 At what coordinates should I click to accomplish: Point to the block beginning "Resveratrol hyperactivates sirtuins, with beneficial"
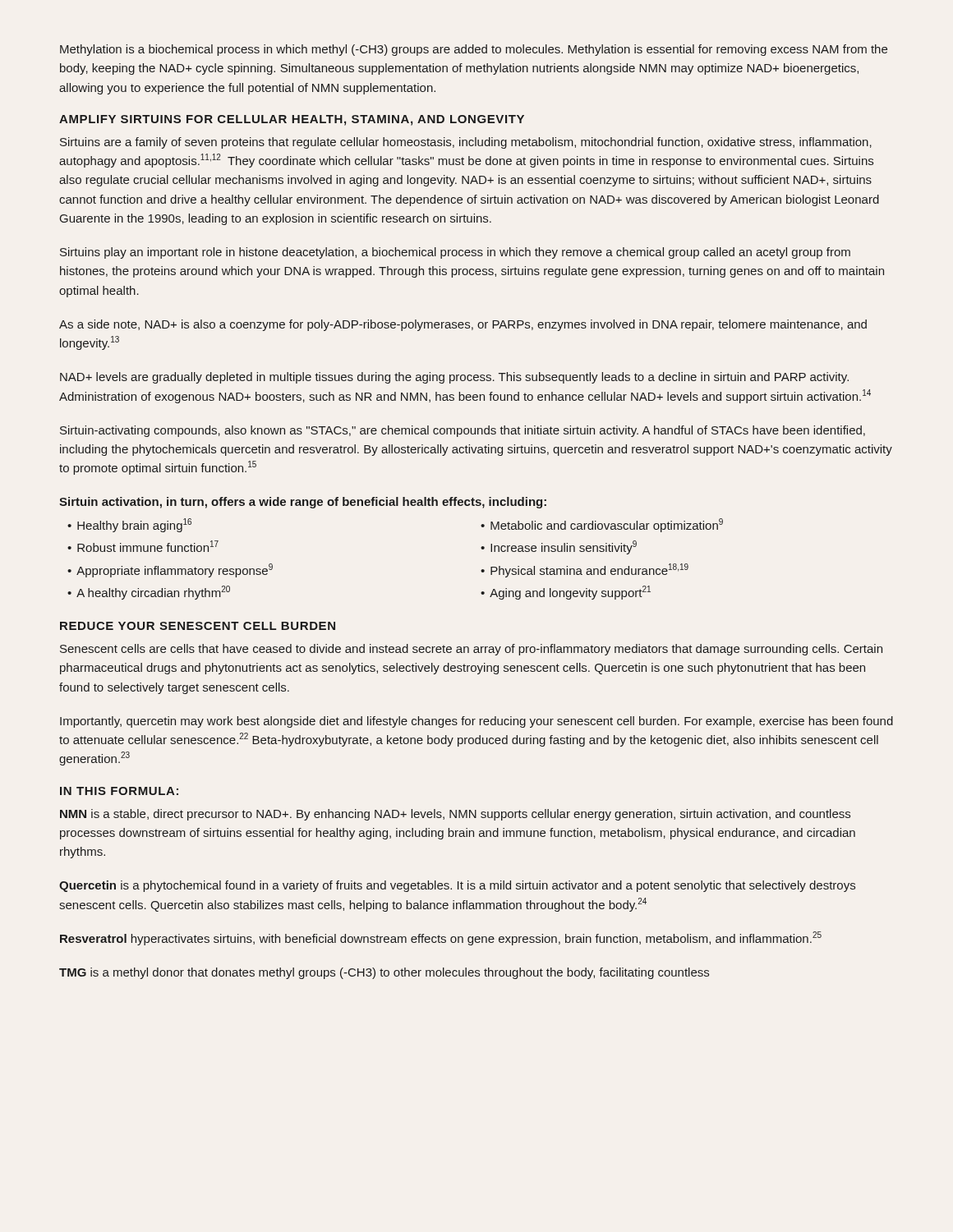[440, 938]
